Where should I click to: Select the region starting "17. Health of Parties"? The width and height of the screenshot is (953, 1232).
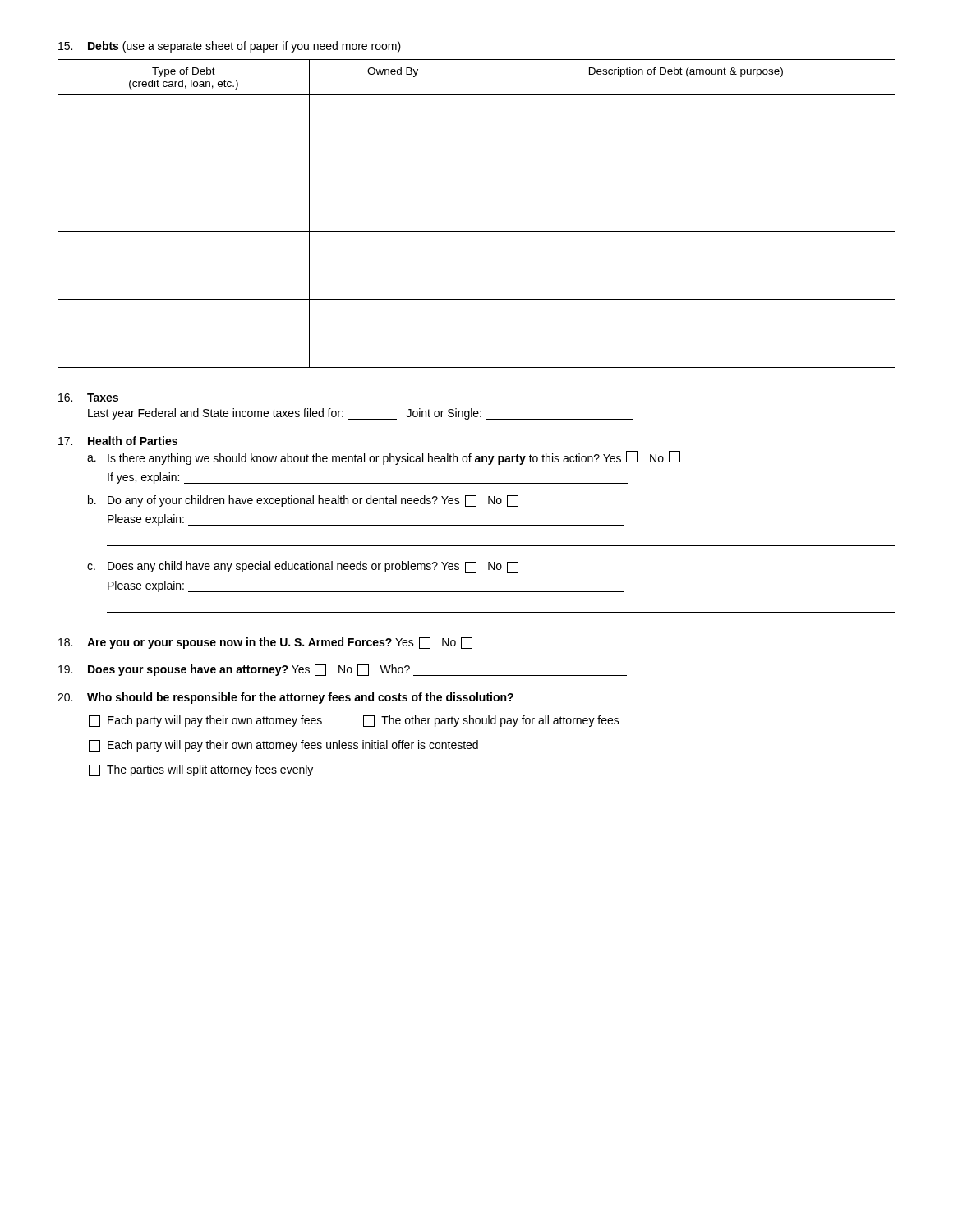118,441
